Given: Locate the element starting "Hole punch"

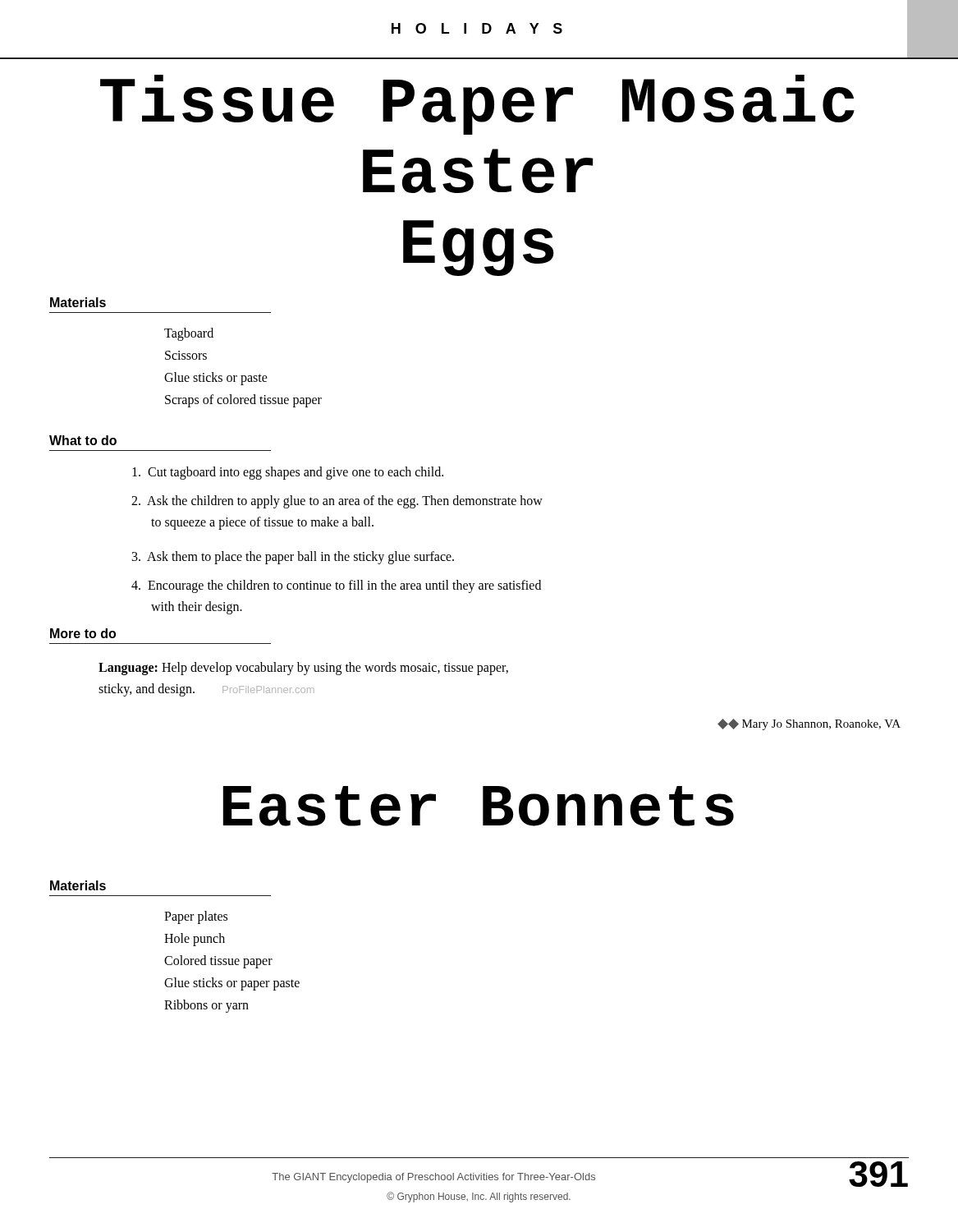Looking at the screenshot, I should (195, 938).
